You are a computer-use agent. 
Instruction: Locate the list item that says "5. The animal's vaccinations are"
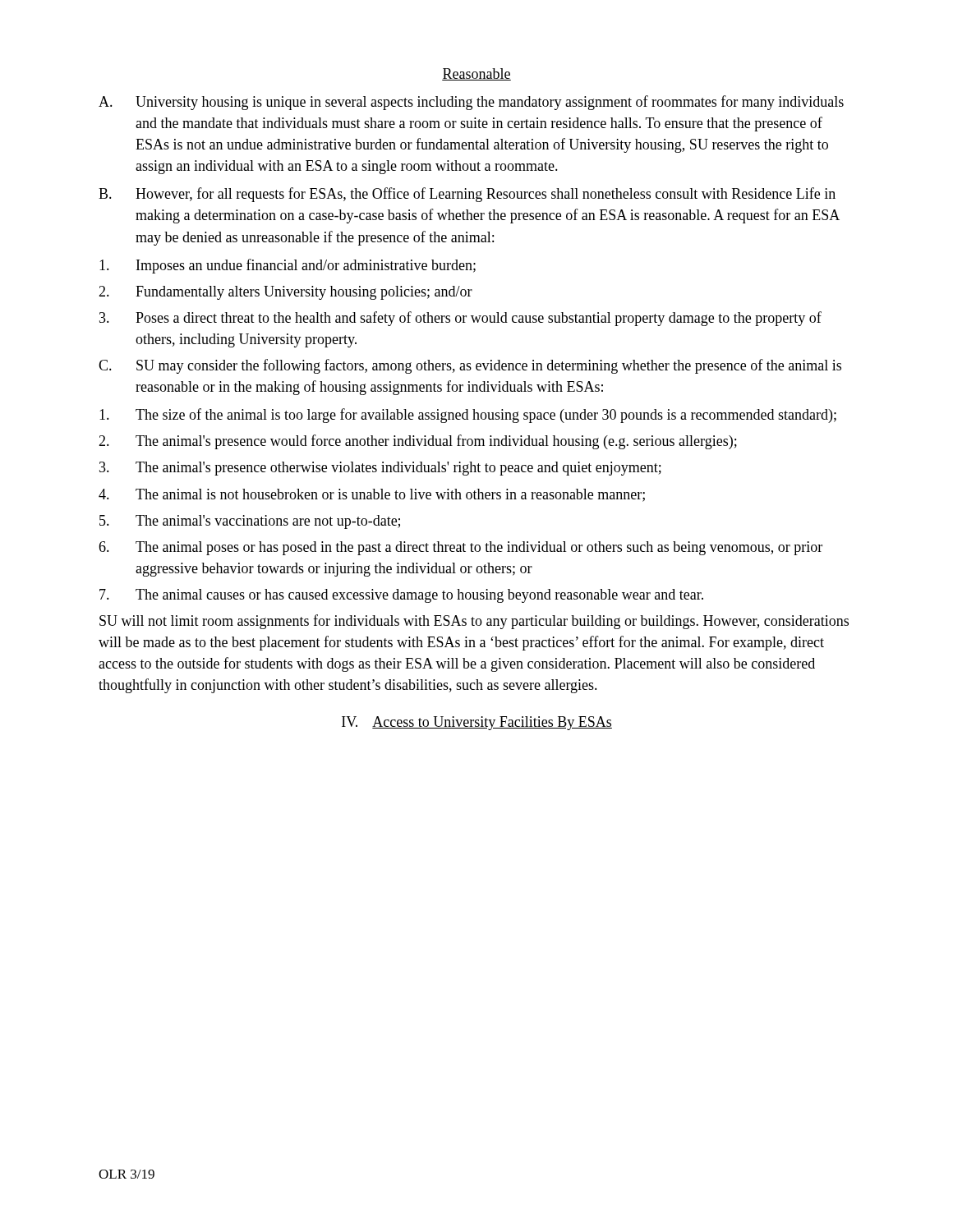(250, 522)
